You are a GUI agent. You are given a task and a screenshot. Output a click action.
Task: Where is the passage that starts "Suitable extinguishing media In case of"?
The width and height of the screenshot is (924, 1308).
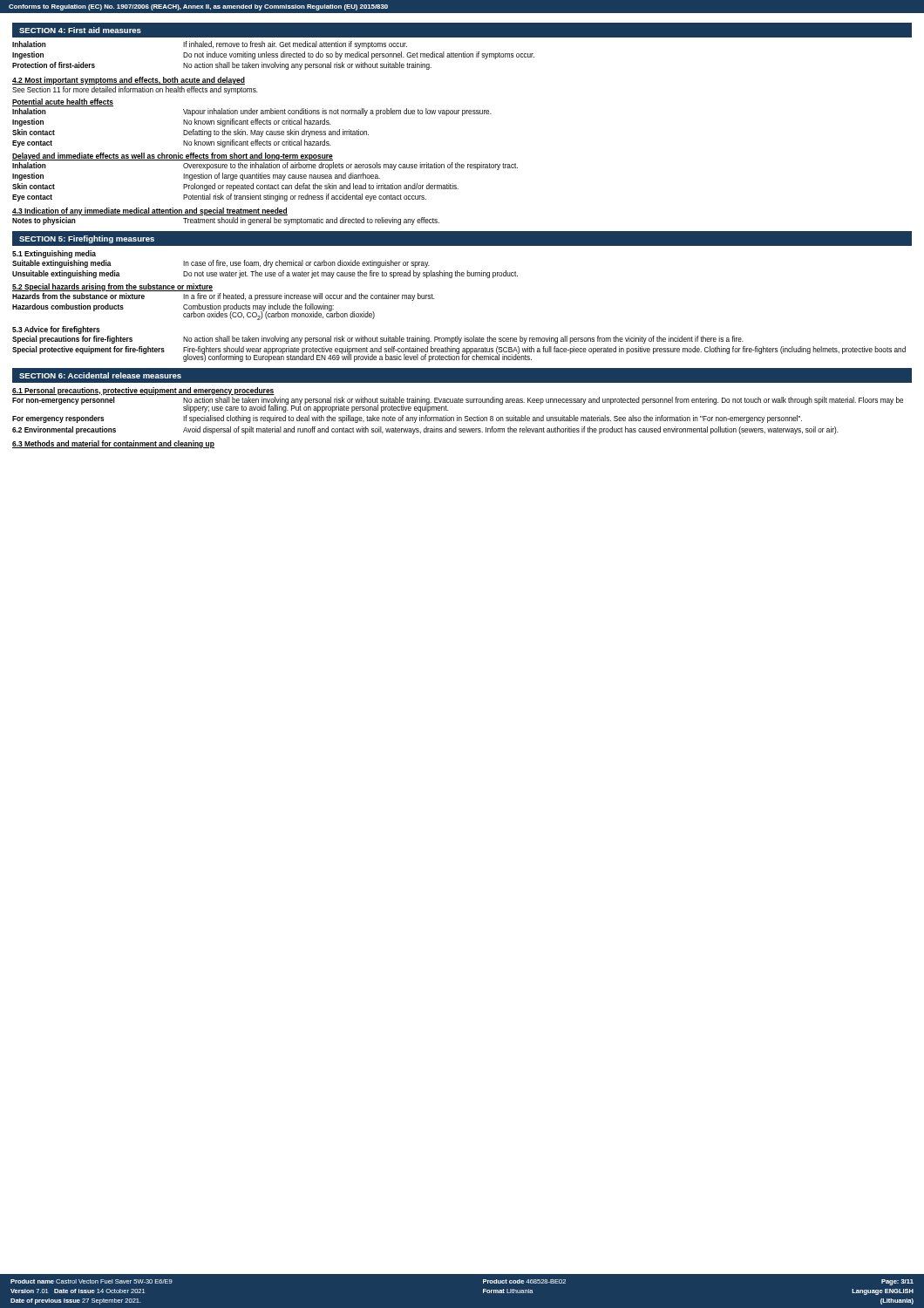(462, 264)
